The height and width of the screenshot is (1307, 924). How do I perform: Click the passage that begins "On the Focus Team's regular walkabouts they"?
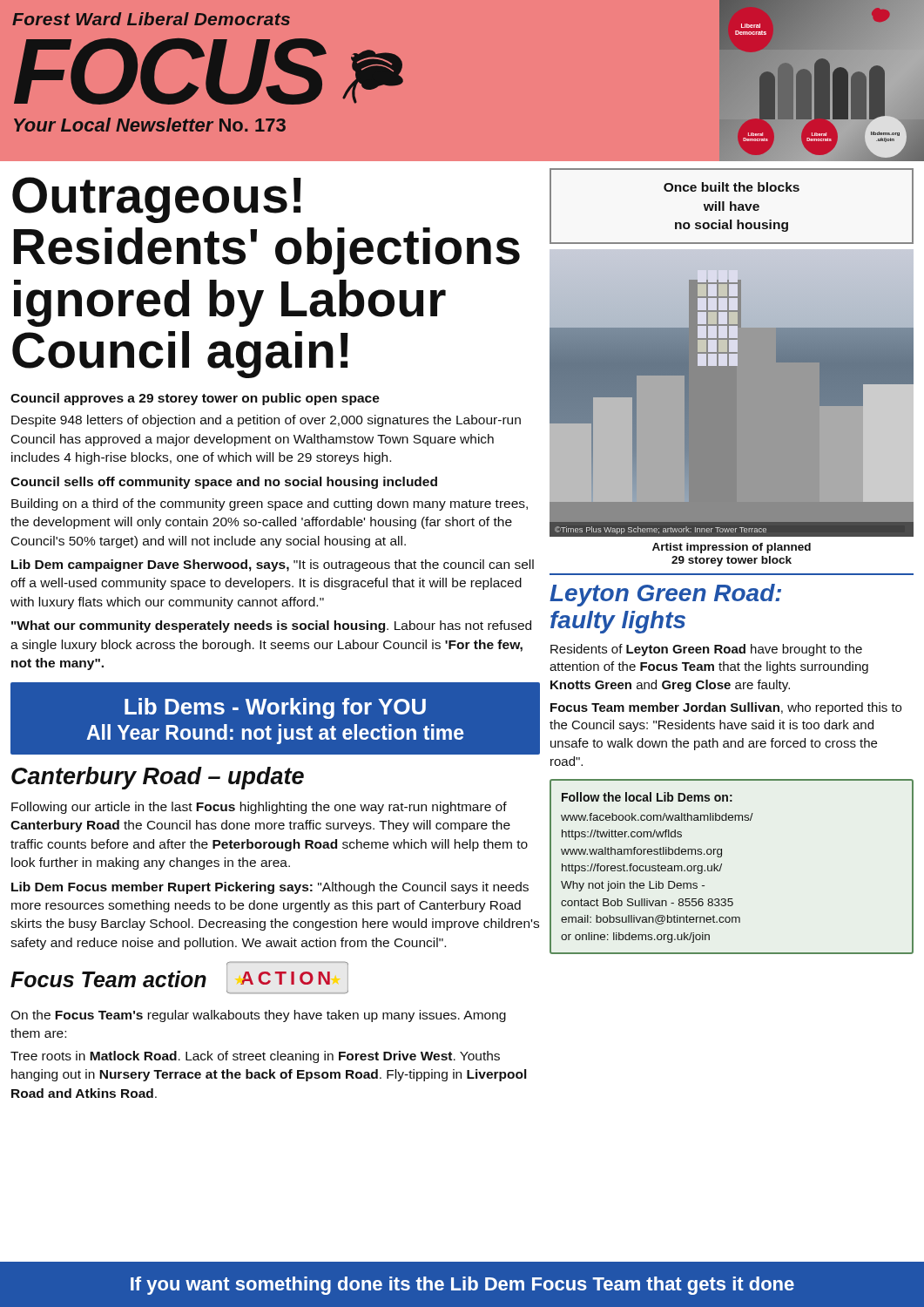coord(275,1054)
